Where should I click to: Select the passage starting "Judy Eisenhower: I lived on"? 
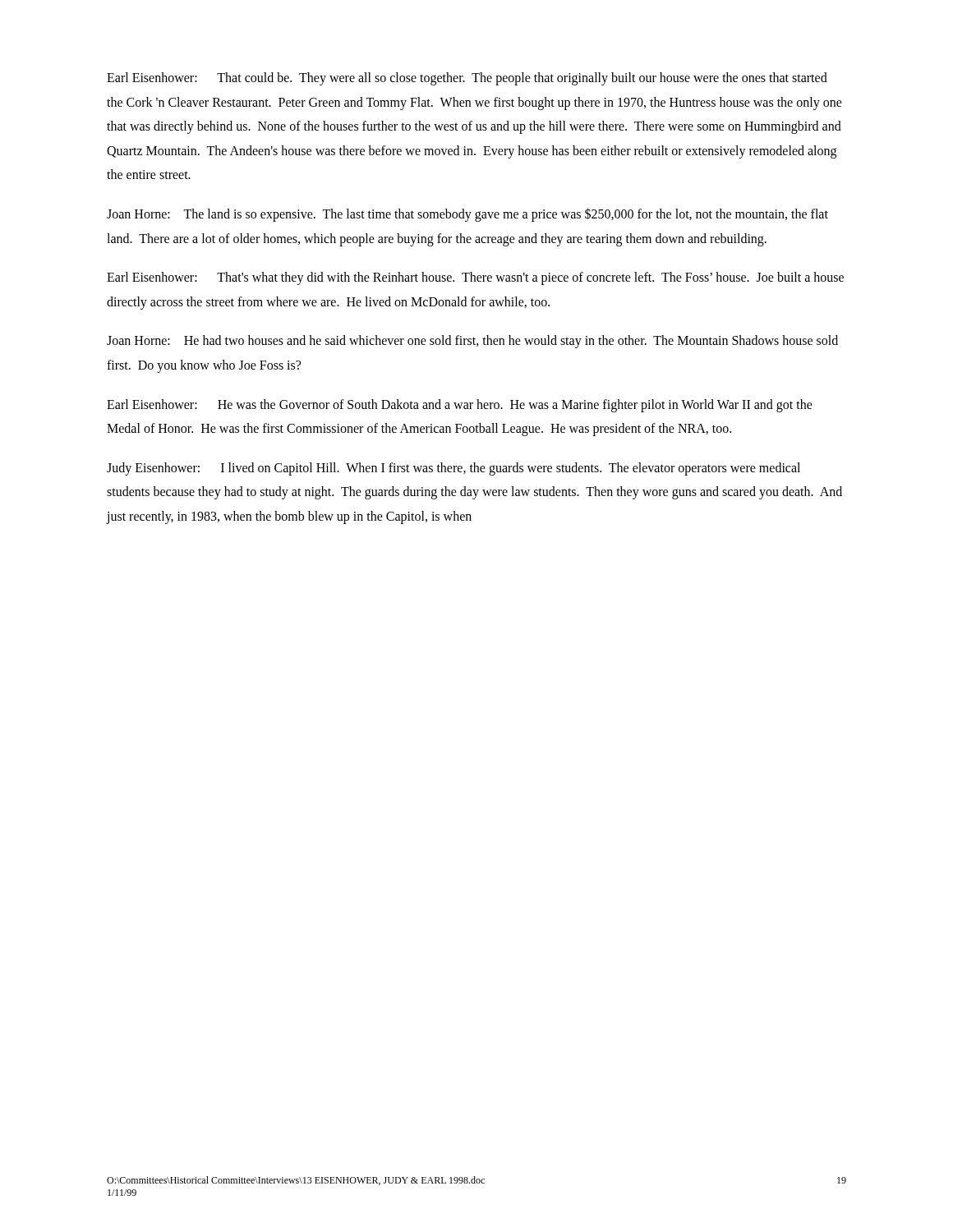click(475, 492)
